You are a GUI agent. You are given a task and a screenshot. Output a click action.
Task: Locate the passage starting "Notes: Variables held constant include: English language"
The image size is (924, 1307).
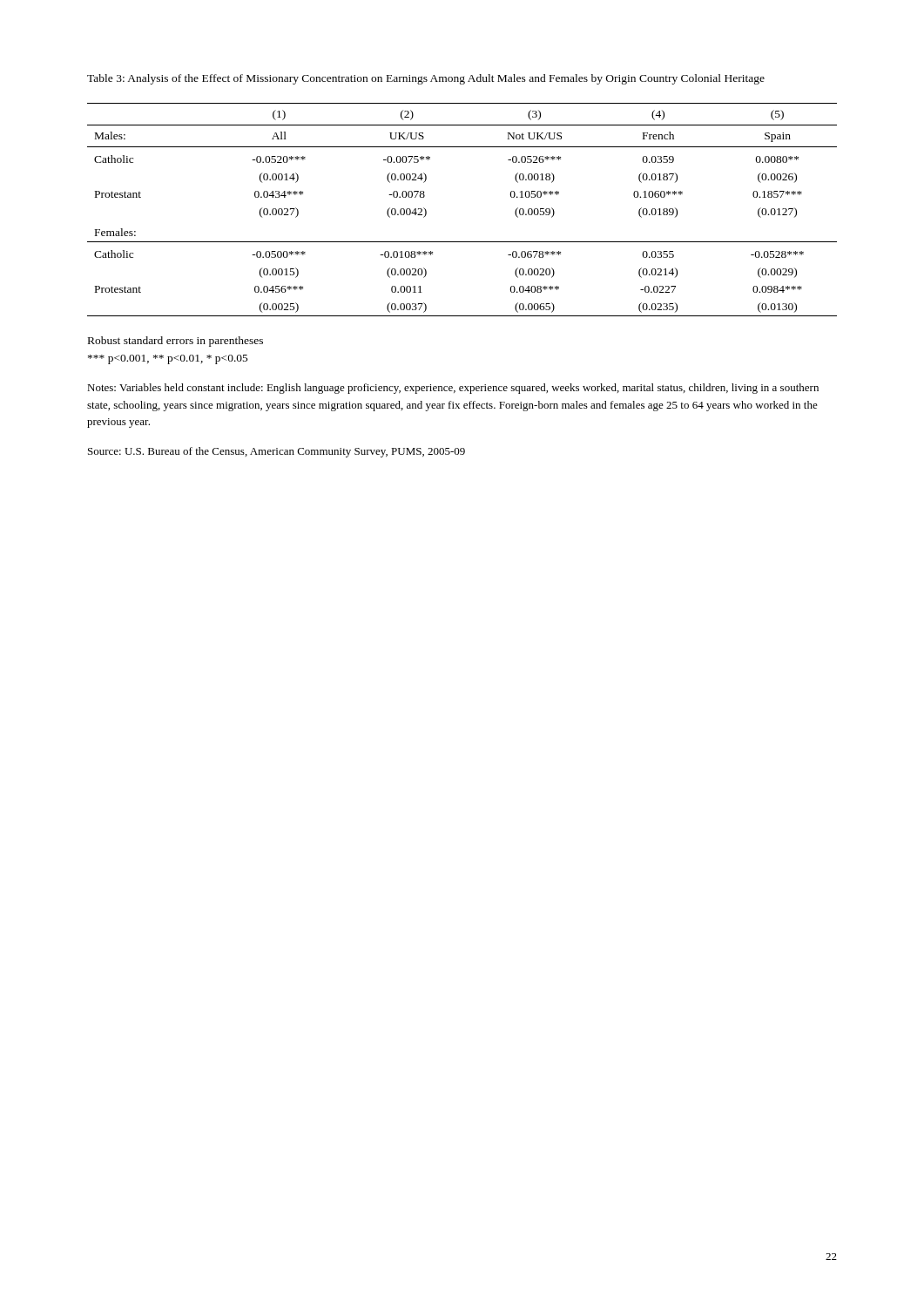pos(453,404)
